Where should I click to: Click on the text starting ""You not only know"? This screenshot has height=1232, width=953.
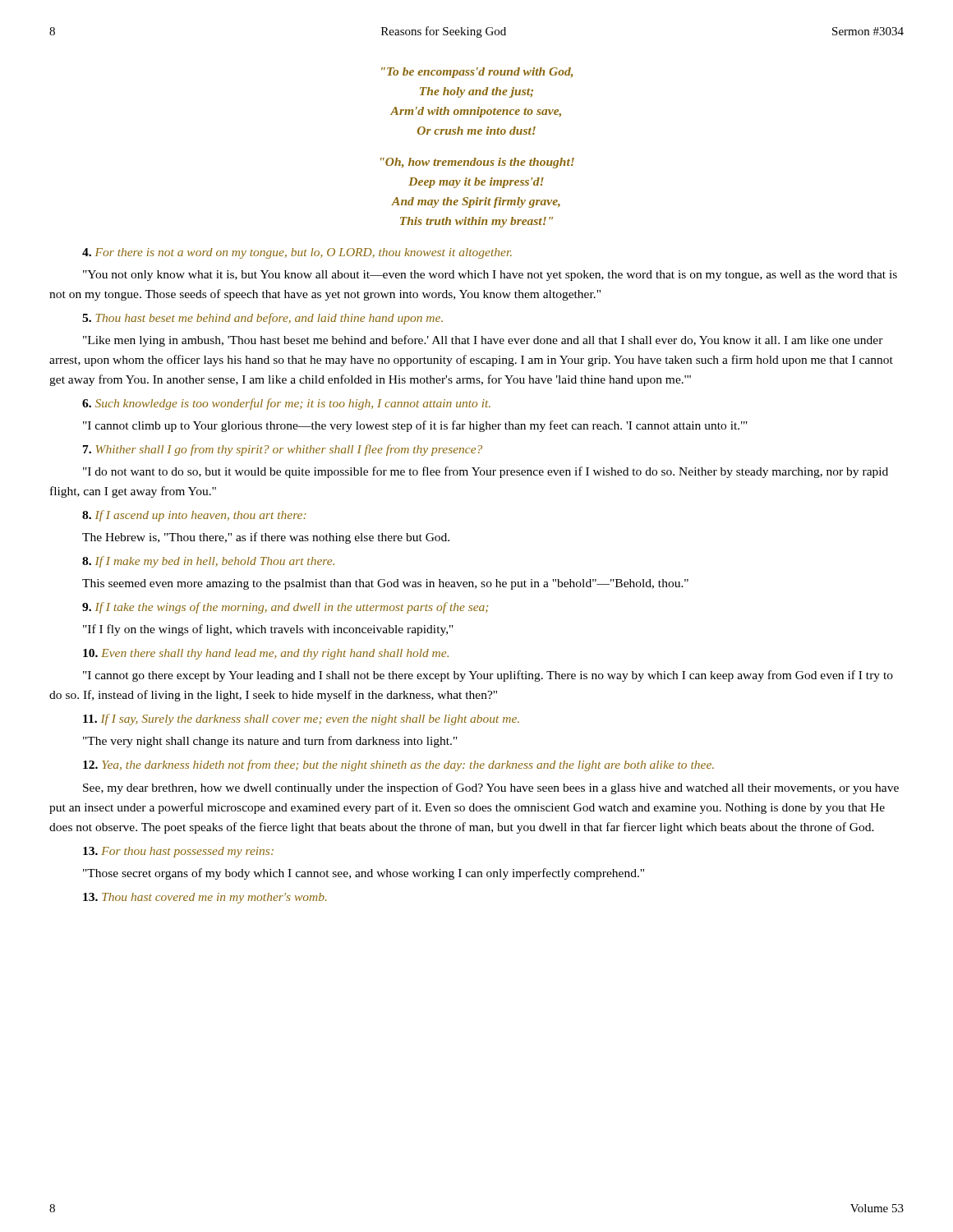pos(473,284)
